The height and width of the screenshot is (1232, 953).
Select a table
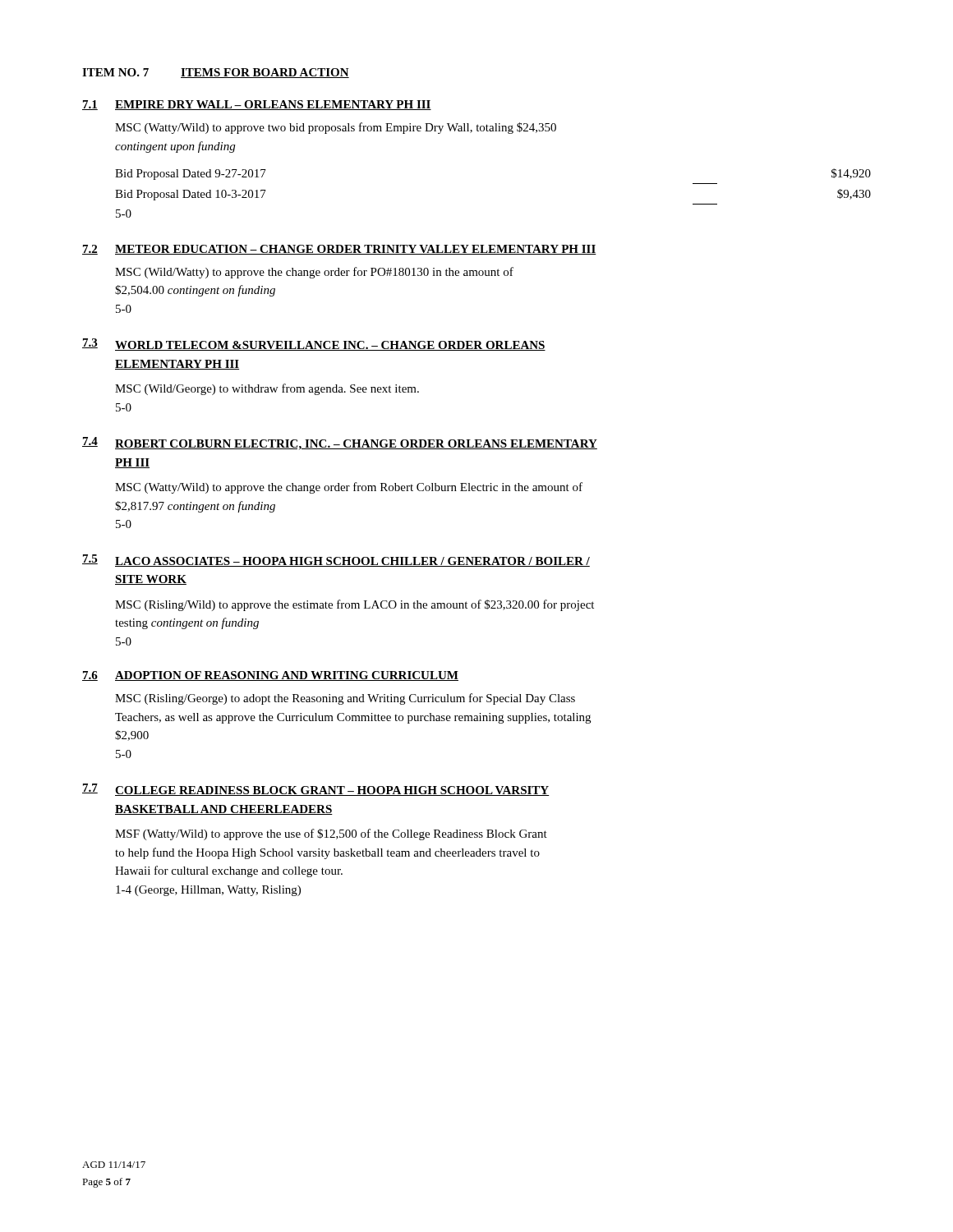pyautogui.click(x=493, y=194)
